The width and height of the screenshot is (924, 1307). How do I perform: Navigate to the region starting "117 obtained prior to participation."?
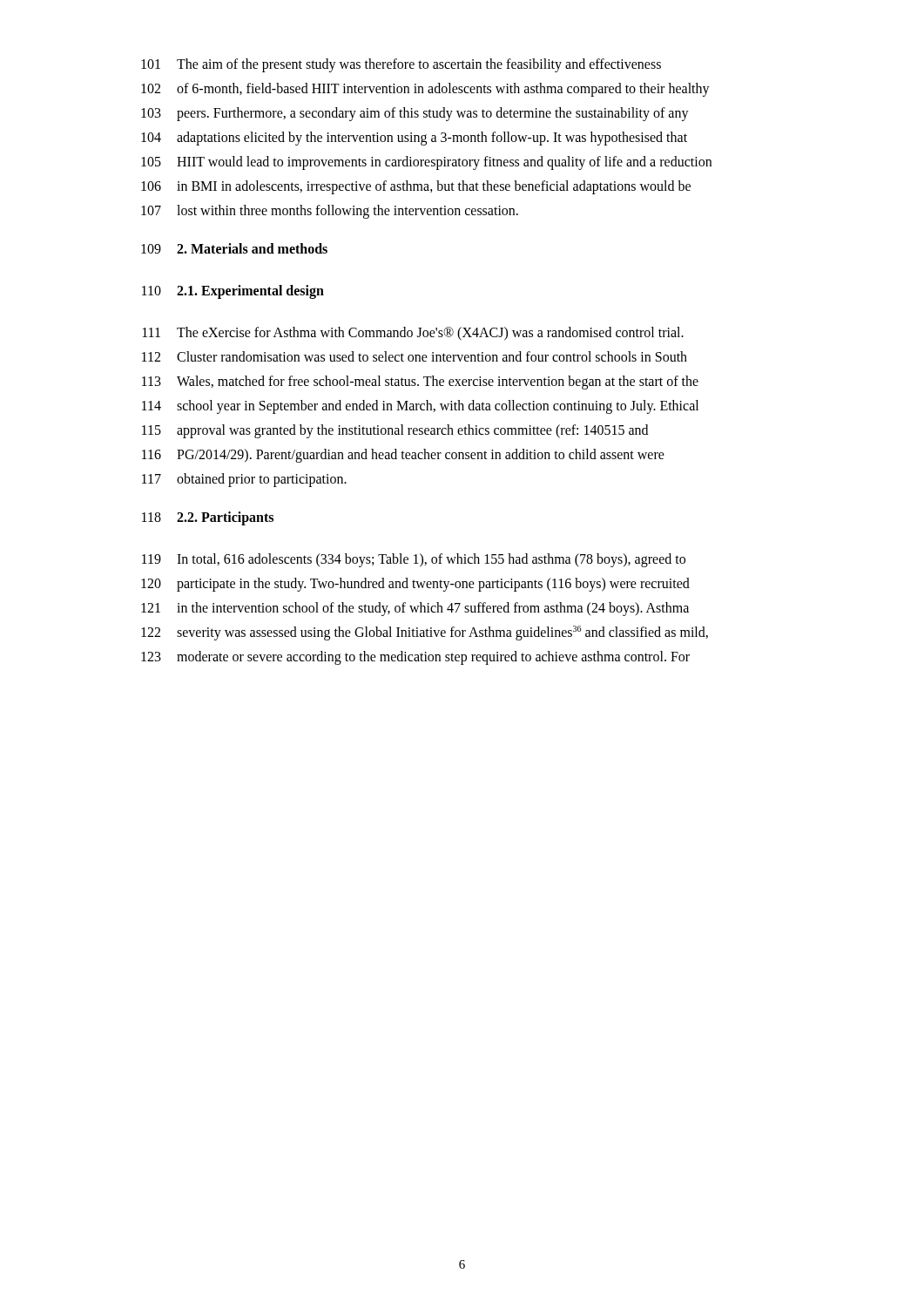click(x=244, y=480)
